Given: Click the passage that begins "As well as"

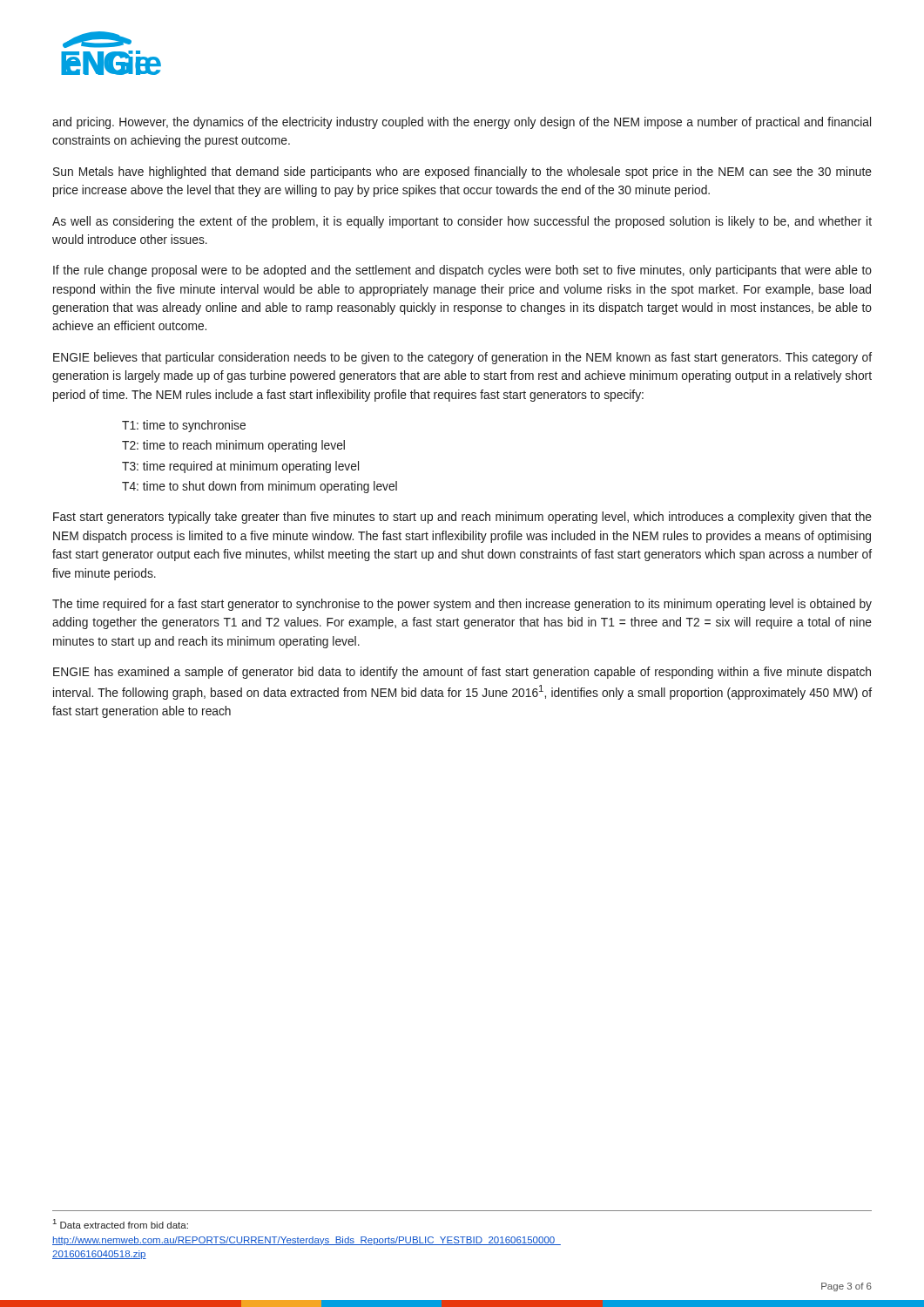Looking at the screenshot, I should [462, 231].
